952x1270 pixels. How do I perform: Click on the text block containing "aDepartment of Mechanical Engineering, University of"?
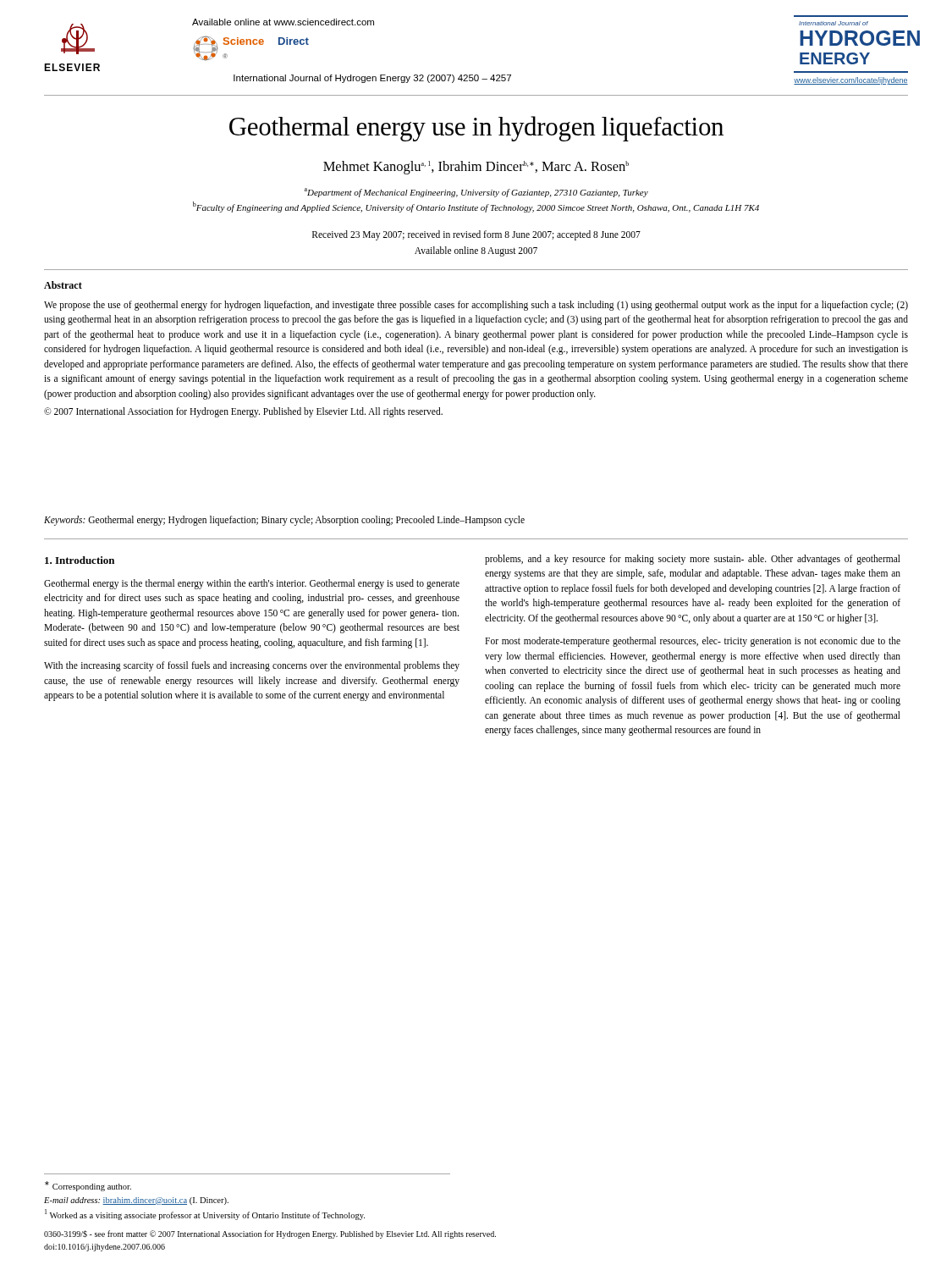click(x=476, y=199)
